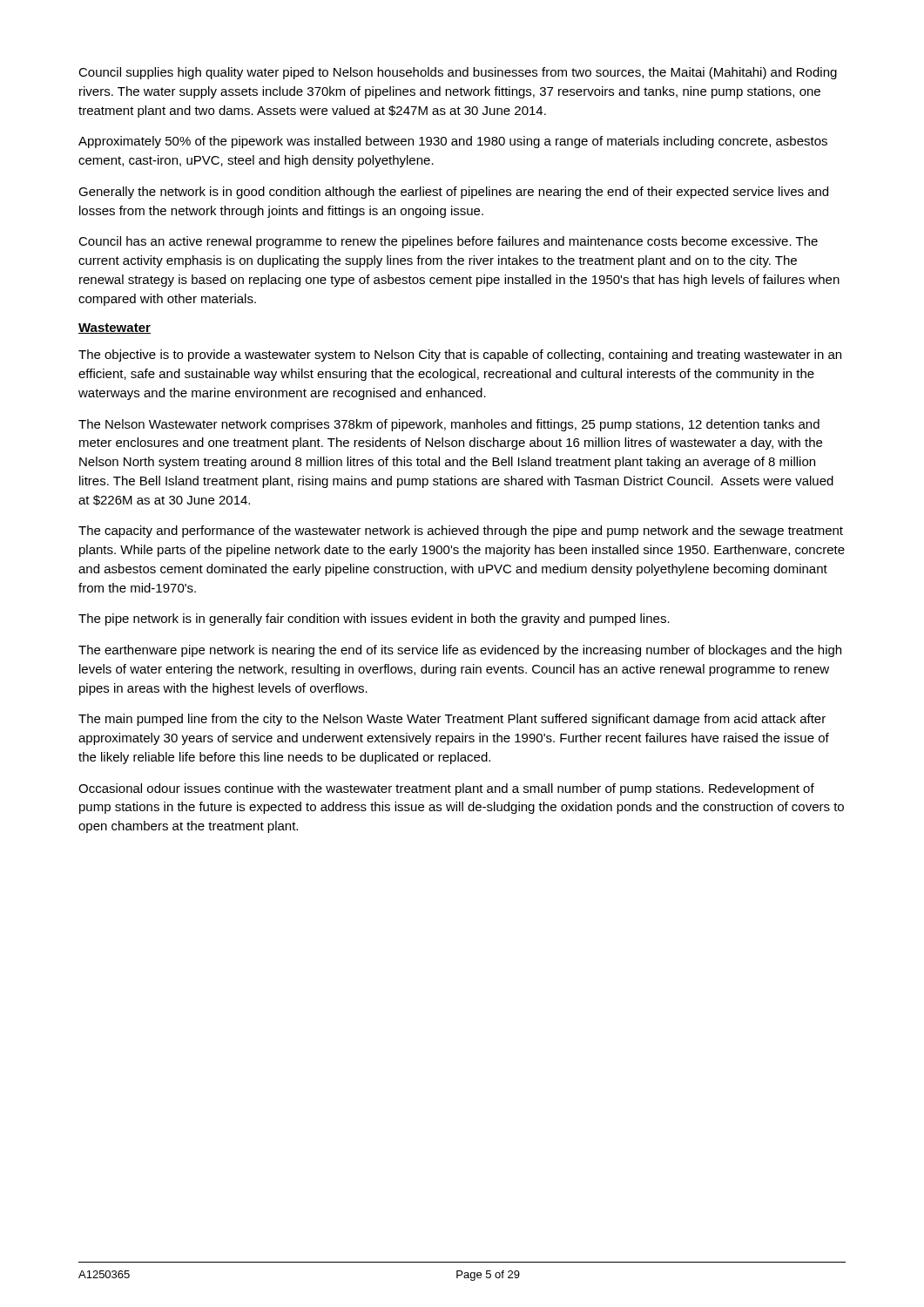Select the text block starting "The Nelson Wastewater"
This screenshot has height=1307, width=924.
pyautogui.click(x=456, y=461)
